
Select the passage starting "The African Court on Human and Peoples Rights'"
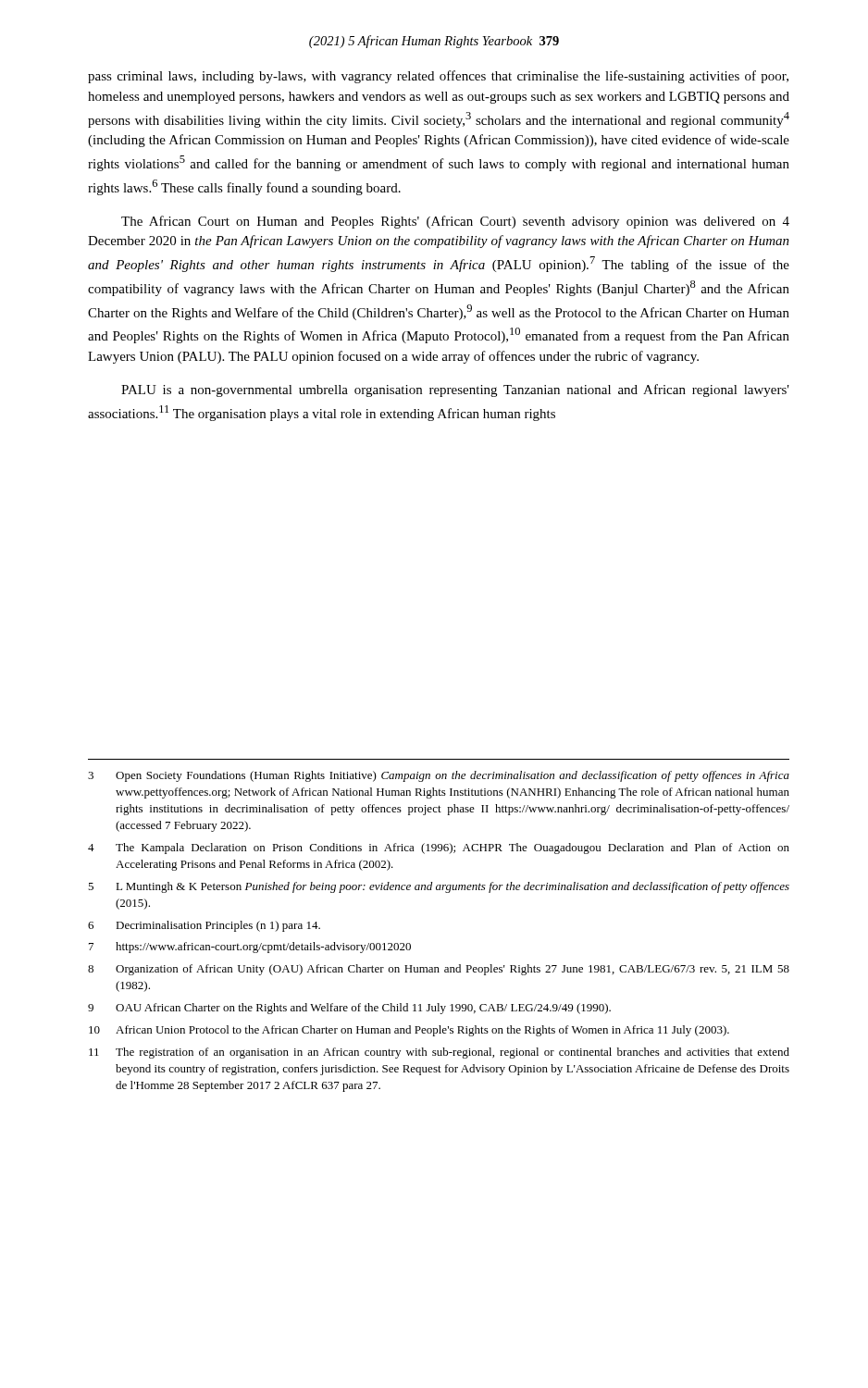(x=439, y=289)
